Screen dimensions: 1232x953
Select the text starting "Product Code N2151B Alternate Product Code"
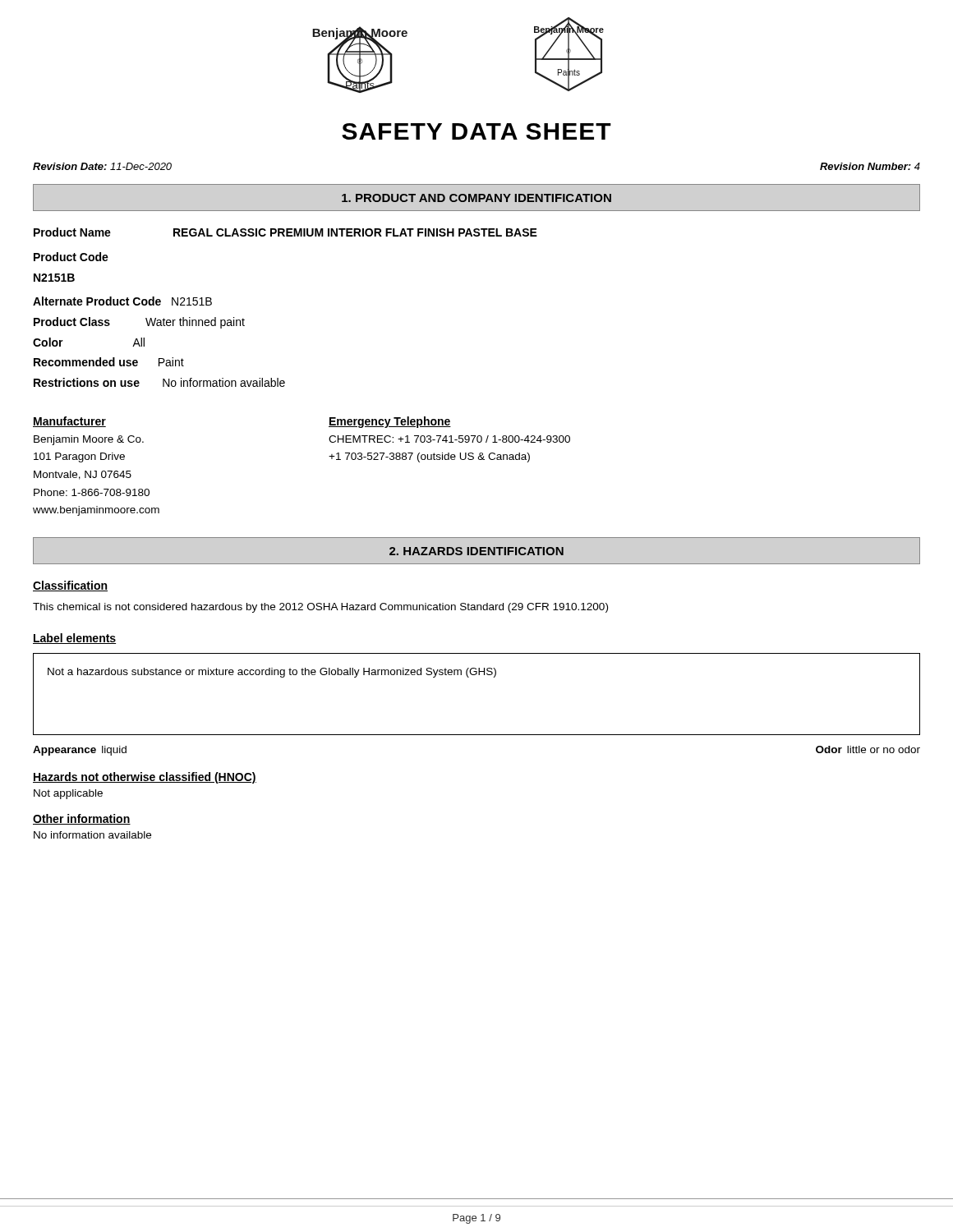(173, 321)
